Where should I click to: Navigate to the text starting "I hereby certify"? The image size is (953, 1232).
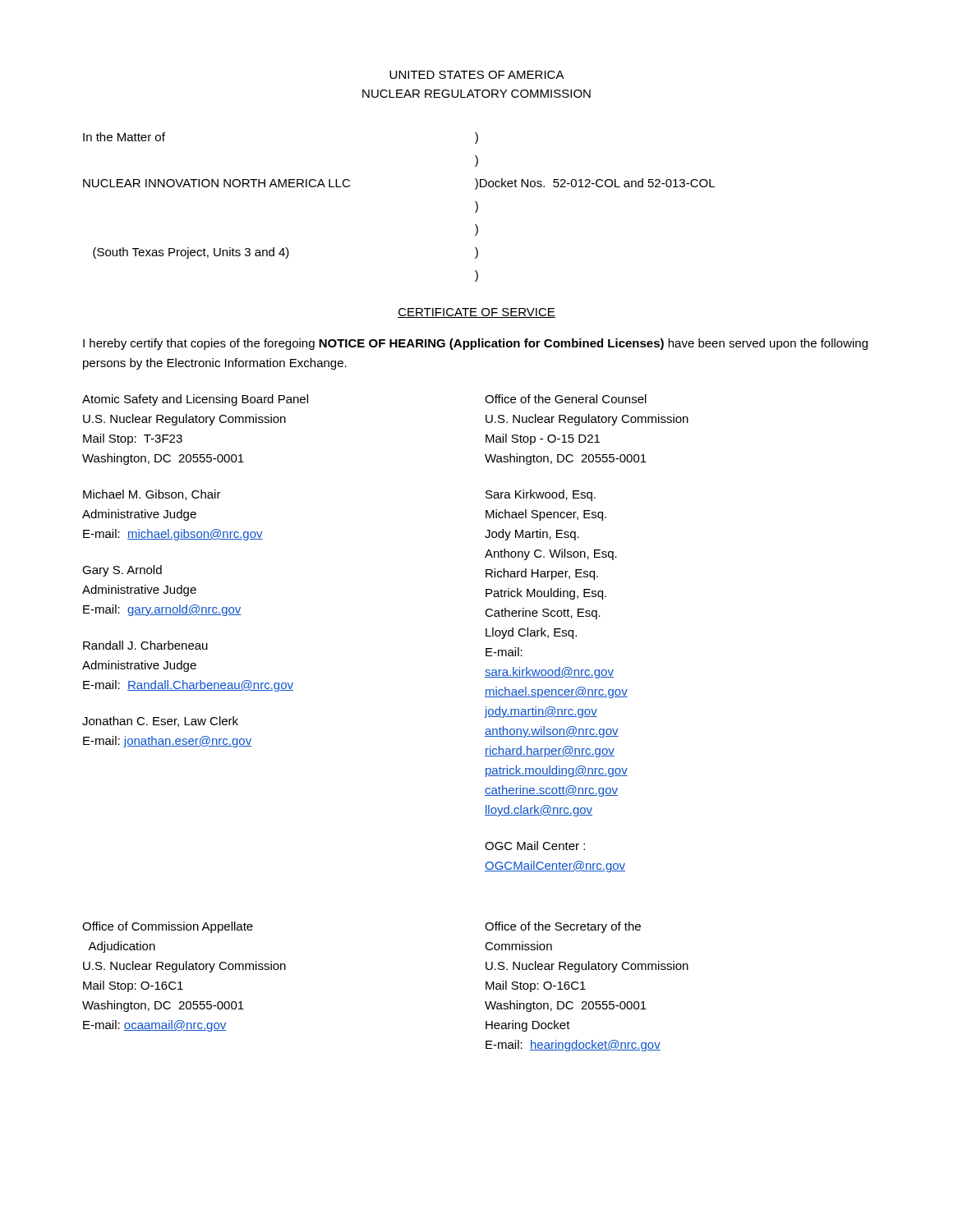pyautogui.click(x=475, y=353)
